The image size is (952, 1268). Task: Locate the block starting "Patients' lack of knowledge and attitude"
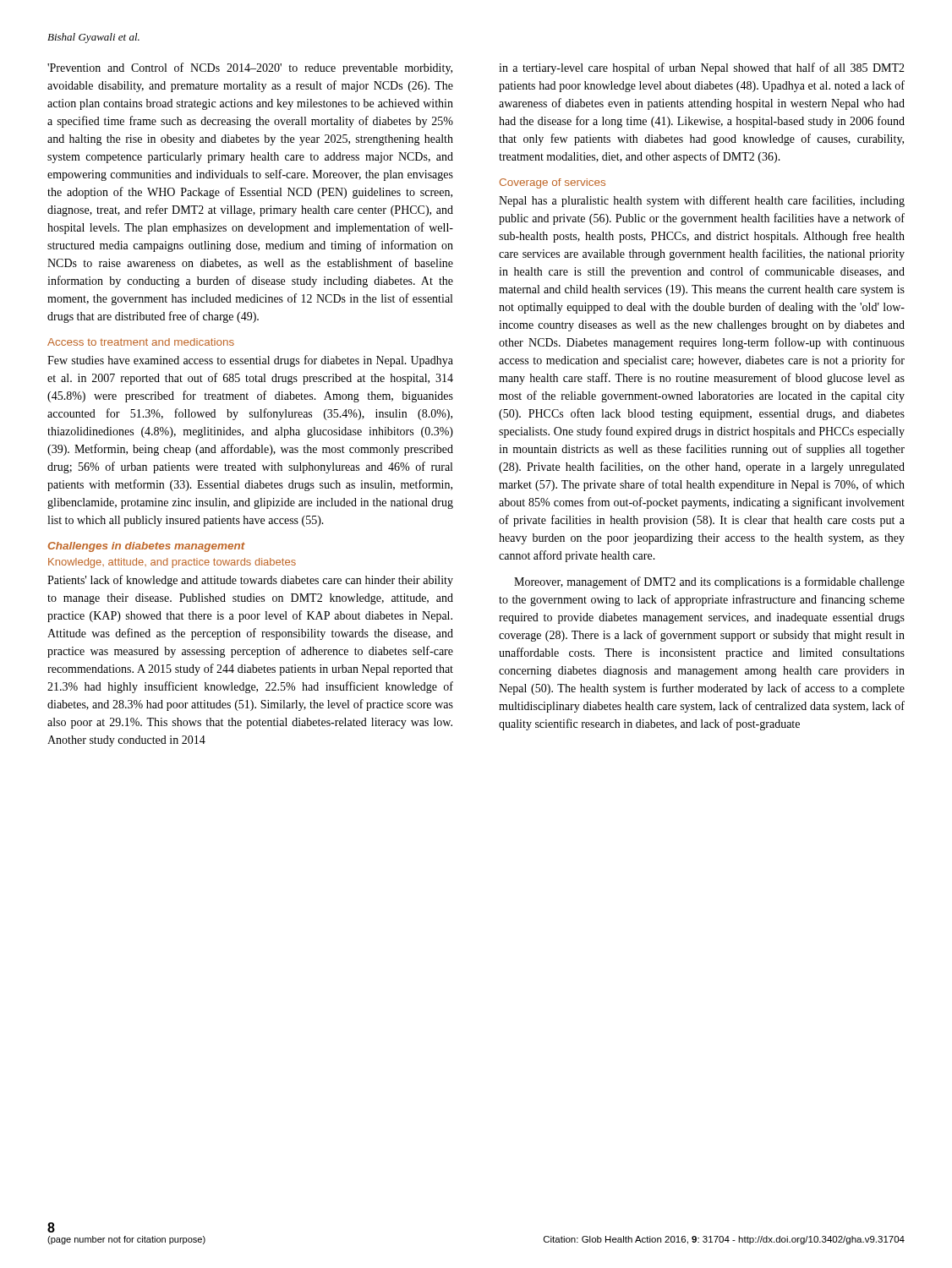(x=250, y=660)
